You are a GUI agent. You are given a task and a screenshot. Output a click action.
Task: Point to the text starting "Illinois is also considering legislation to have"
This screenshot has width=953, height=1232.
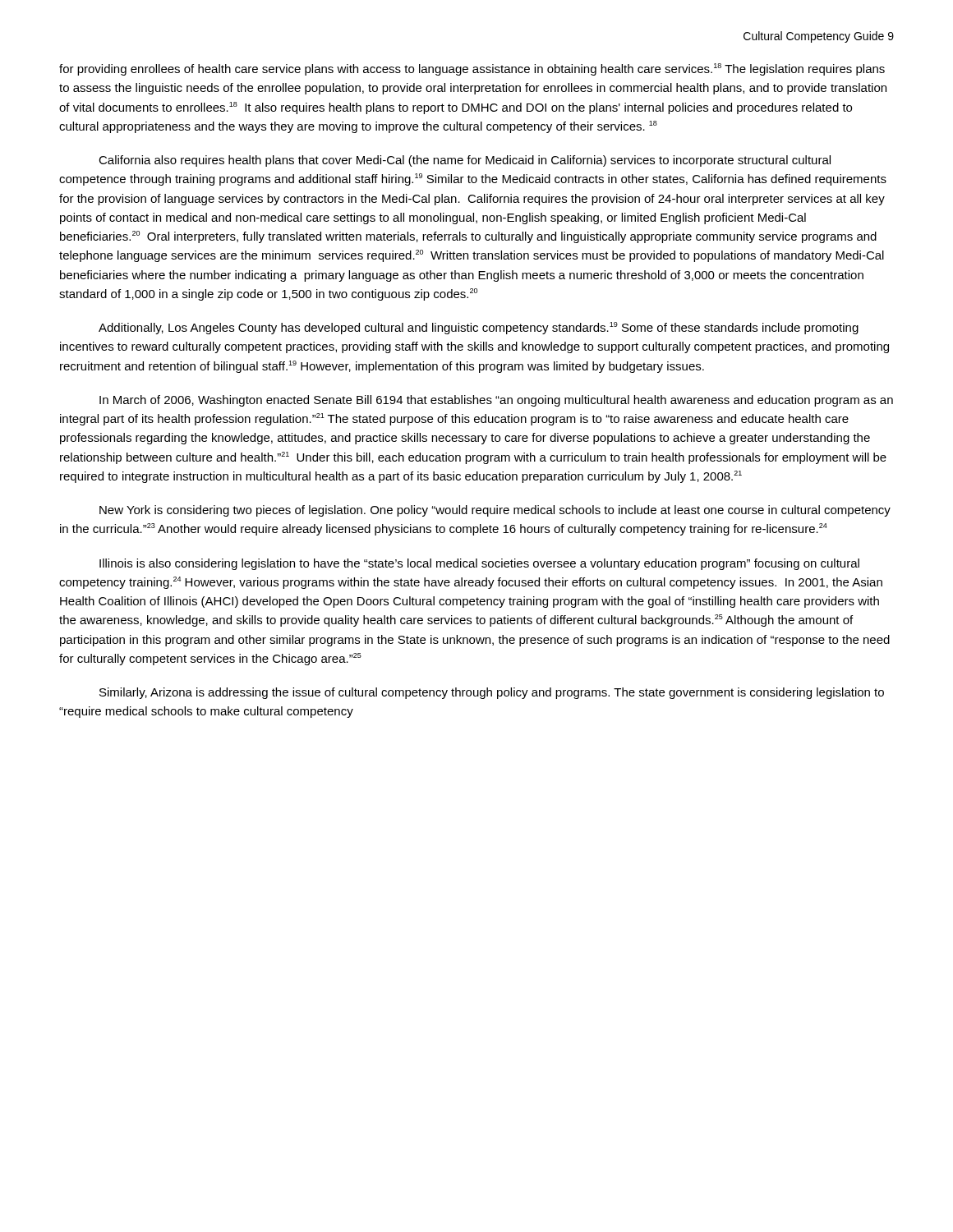coord(475,610)
